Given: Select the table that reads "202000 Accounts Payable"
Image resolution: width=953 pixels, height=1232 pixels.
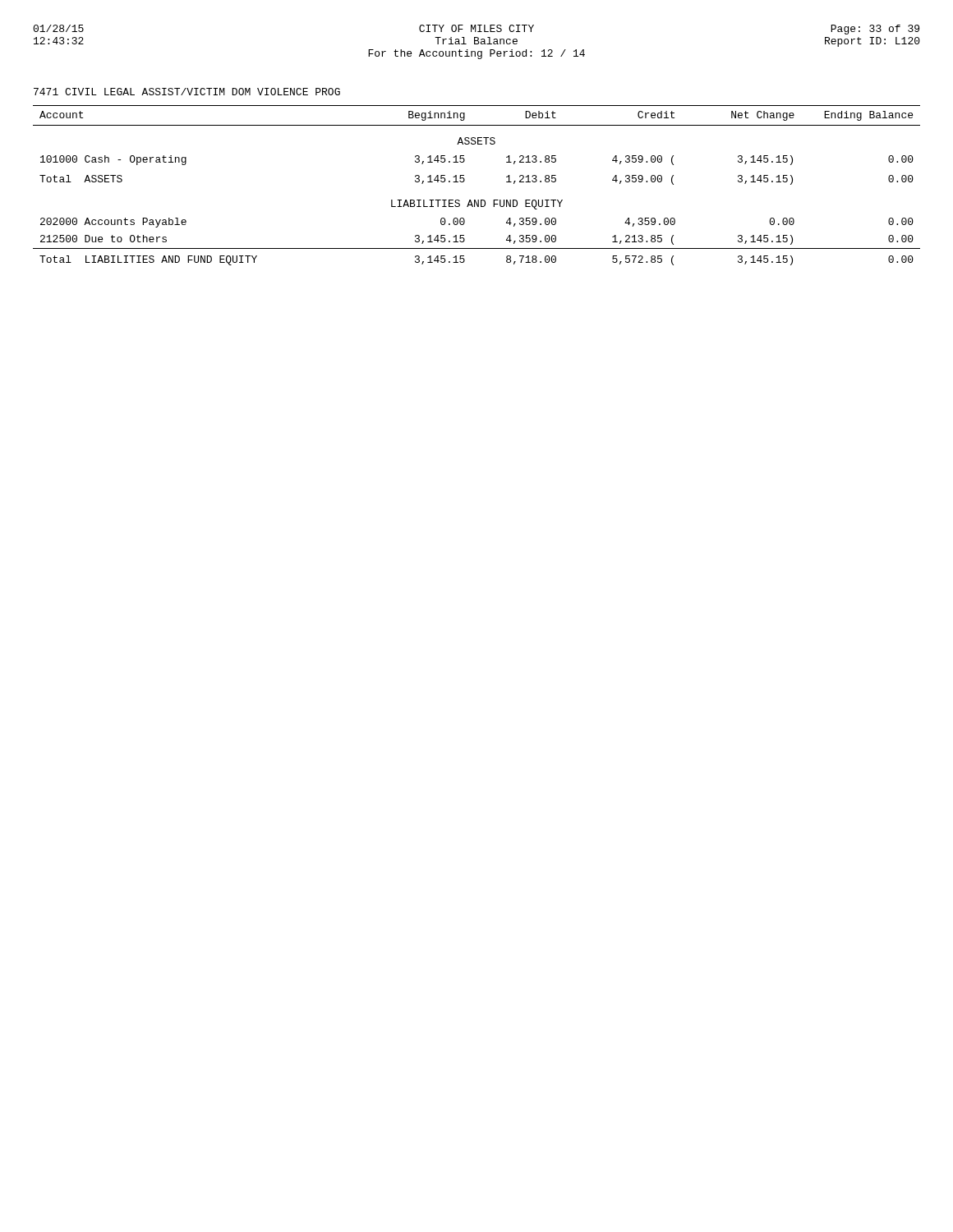Looking at the screenshot, I should tap(476, 187).
